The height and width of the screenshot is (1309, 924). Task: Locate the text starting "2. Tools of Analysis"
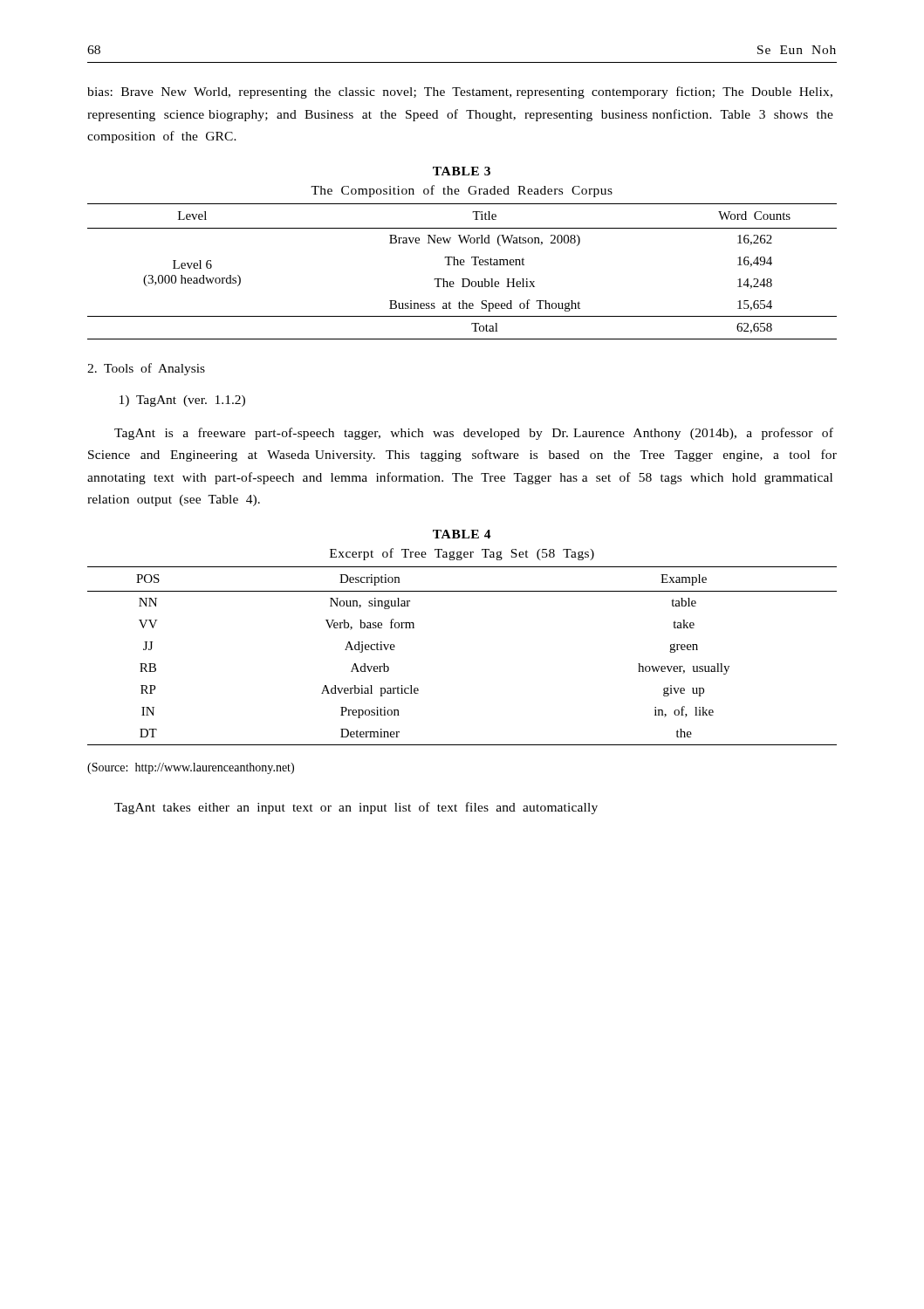pyautogui.click(x=146, y=368)
